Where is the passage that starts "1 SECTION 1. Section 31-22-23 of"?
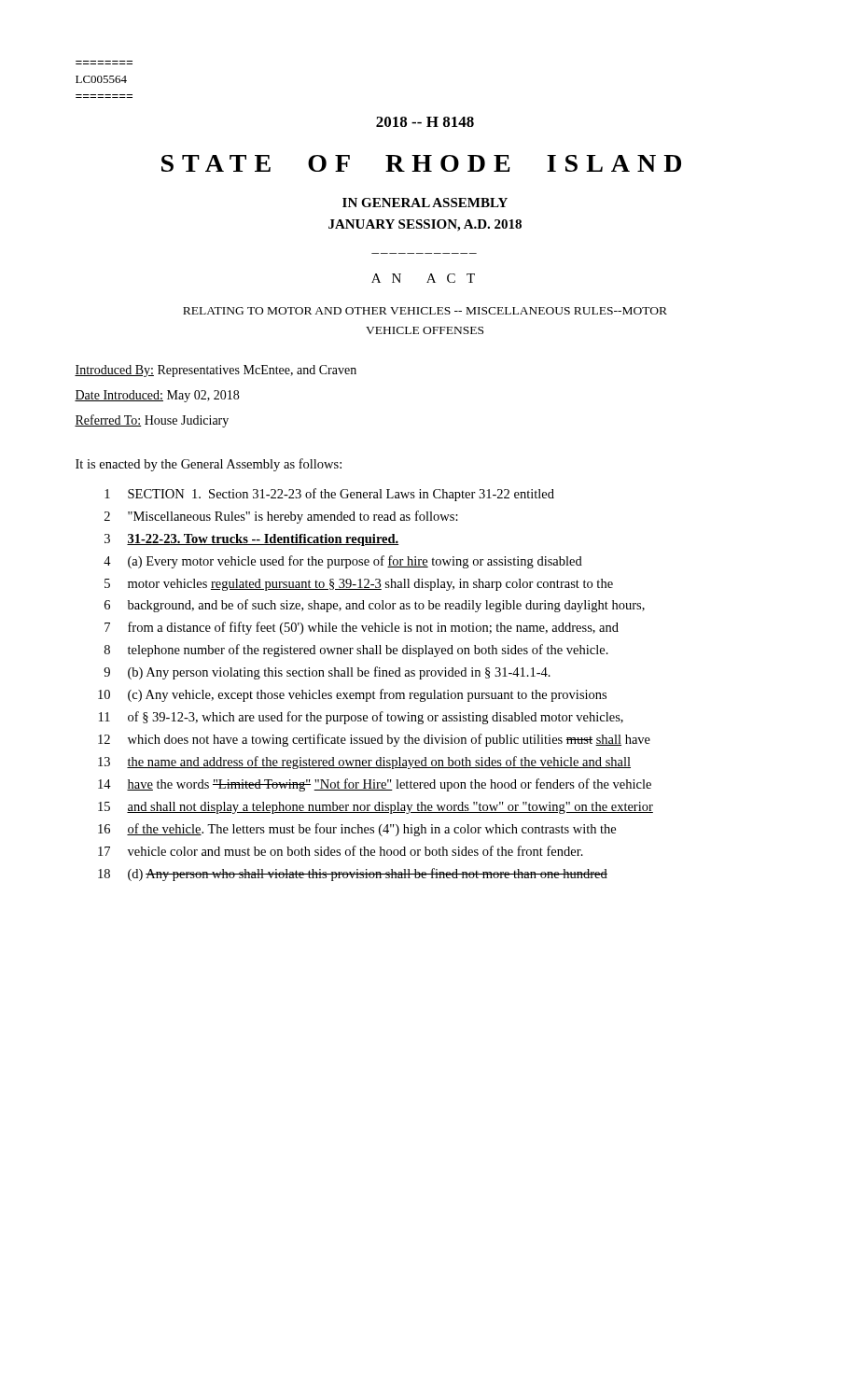Image resolution: width=850 pixels, height=1400 pixels. (x=425, y=494)
